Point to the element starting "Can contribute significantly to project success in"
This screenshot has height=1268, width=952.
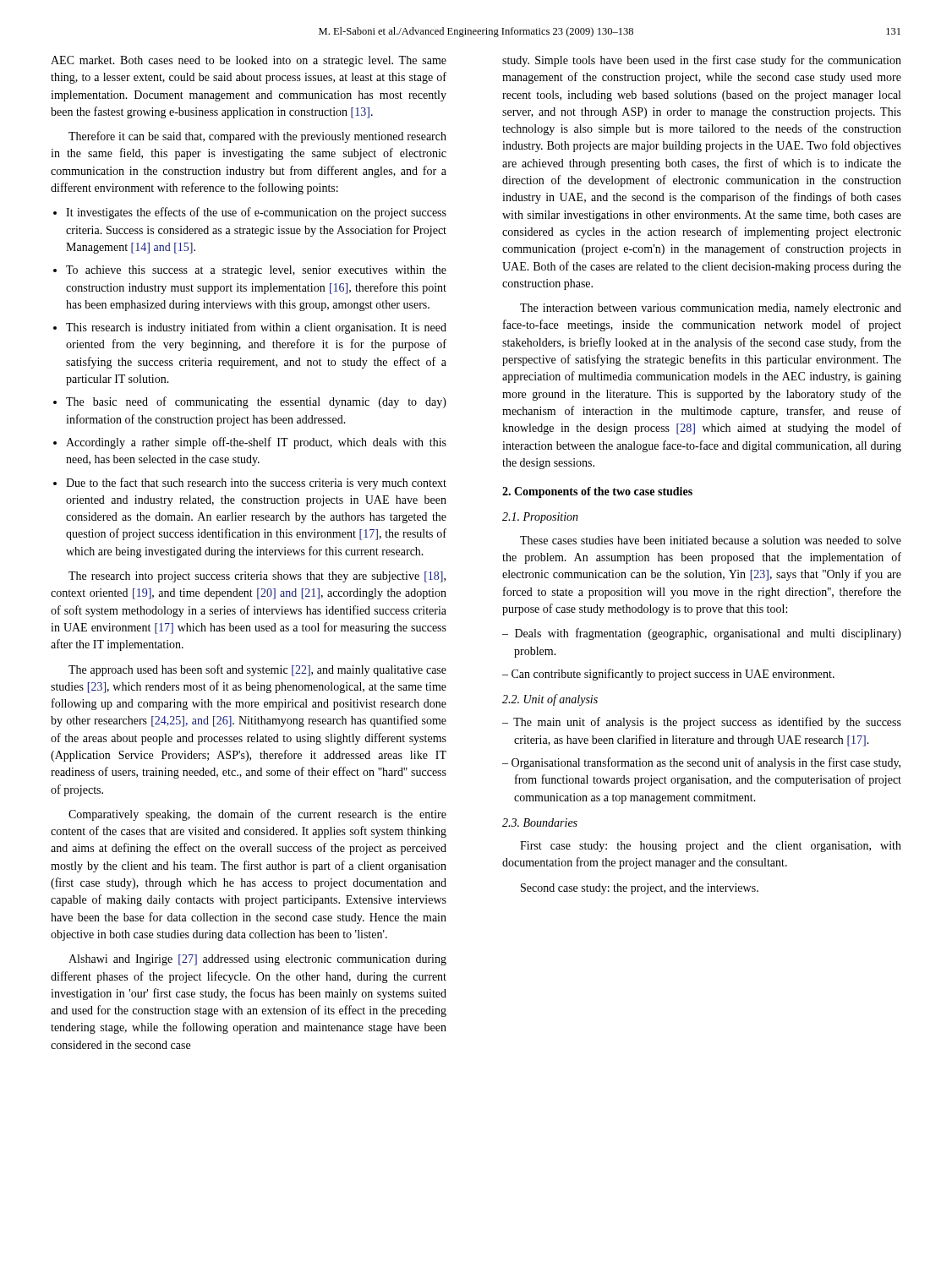[x=702, y=675]
